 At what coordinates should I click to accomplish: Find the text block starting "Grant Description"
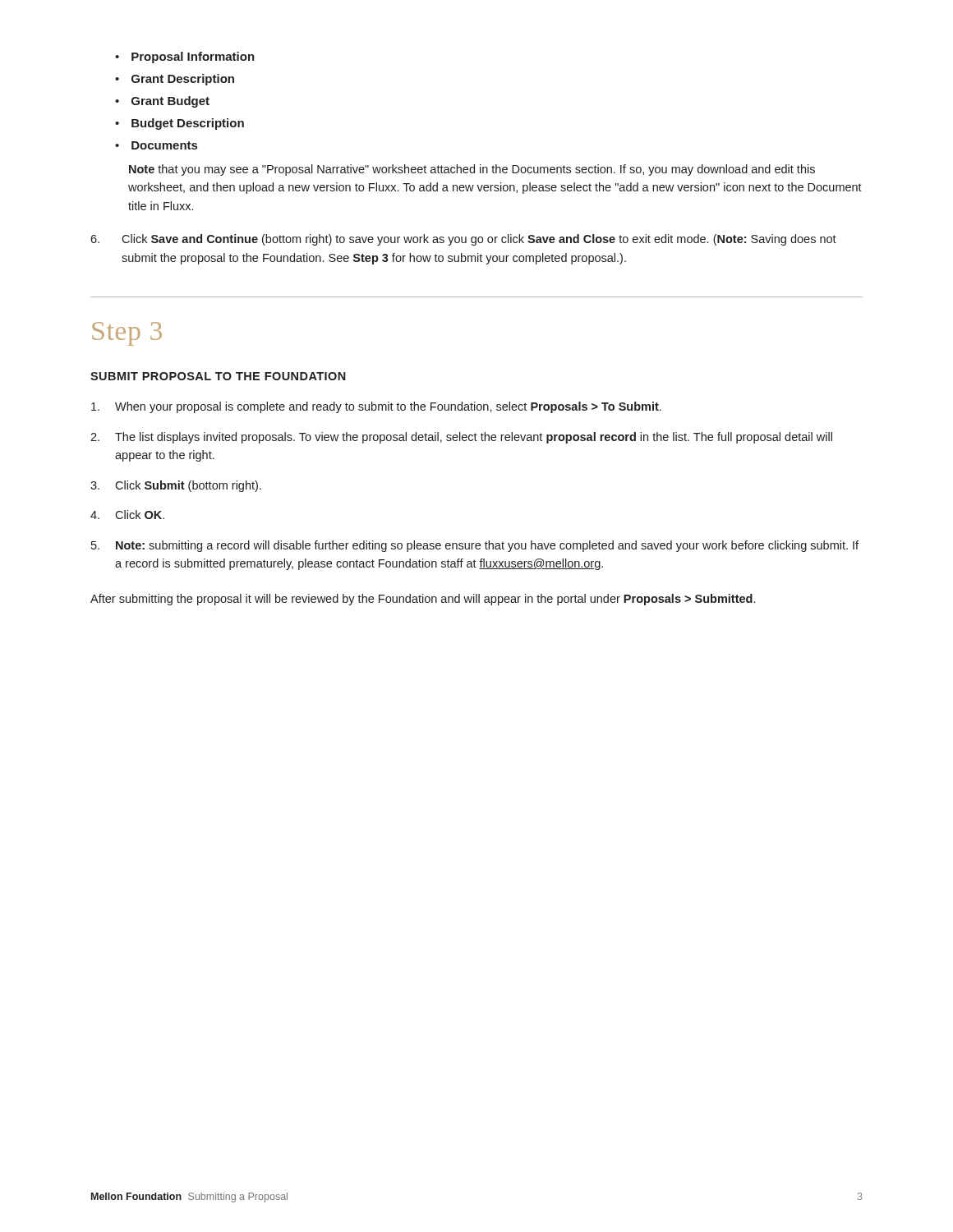pyautogui.click(x=183, y=78)
